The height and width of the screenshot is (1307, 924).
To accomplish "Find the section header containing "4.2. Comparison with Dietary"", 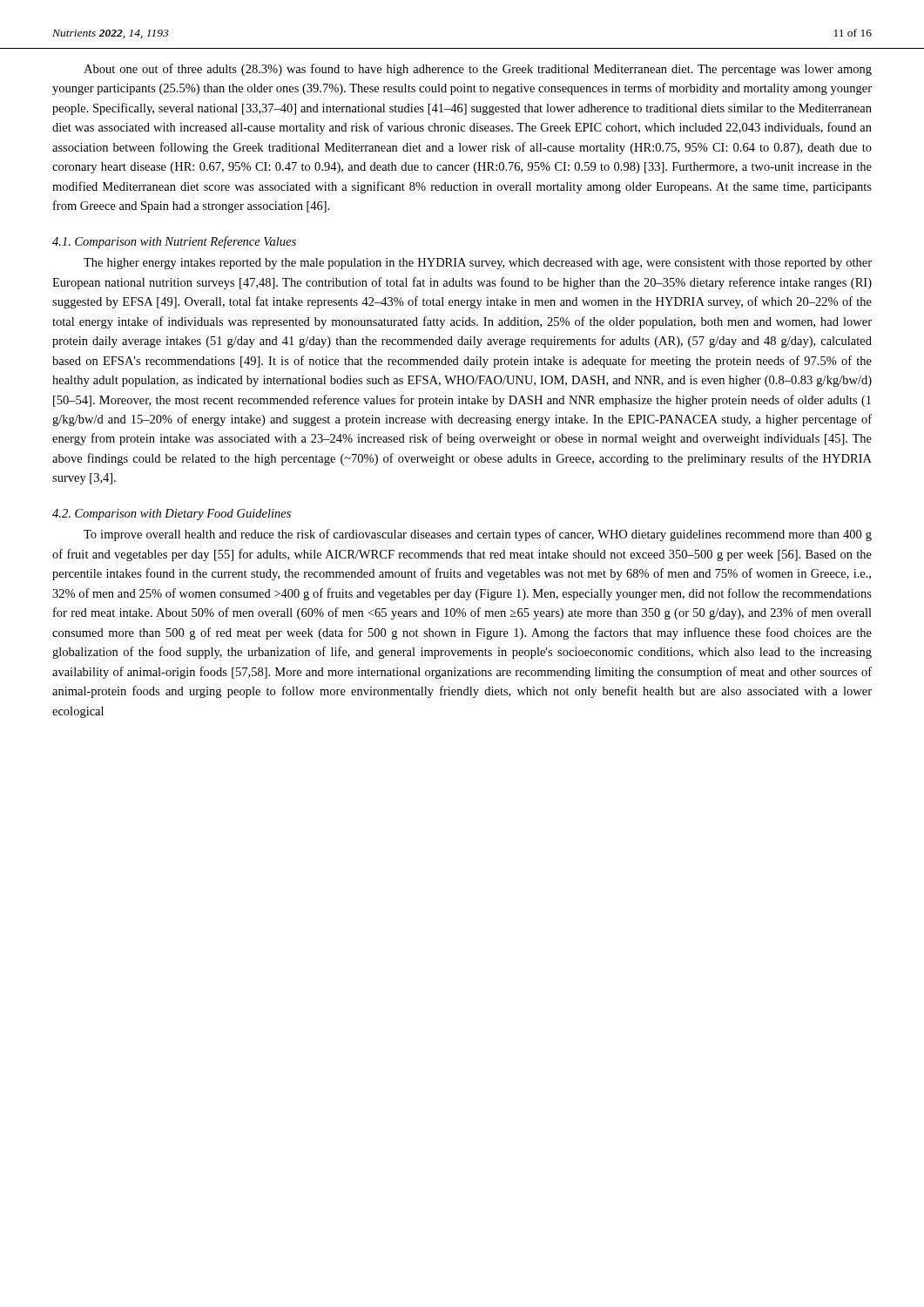I will tap(172, 513).
